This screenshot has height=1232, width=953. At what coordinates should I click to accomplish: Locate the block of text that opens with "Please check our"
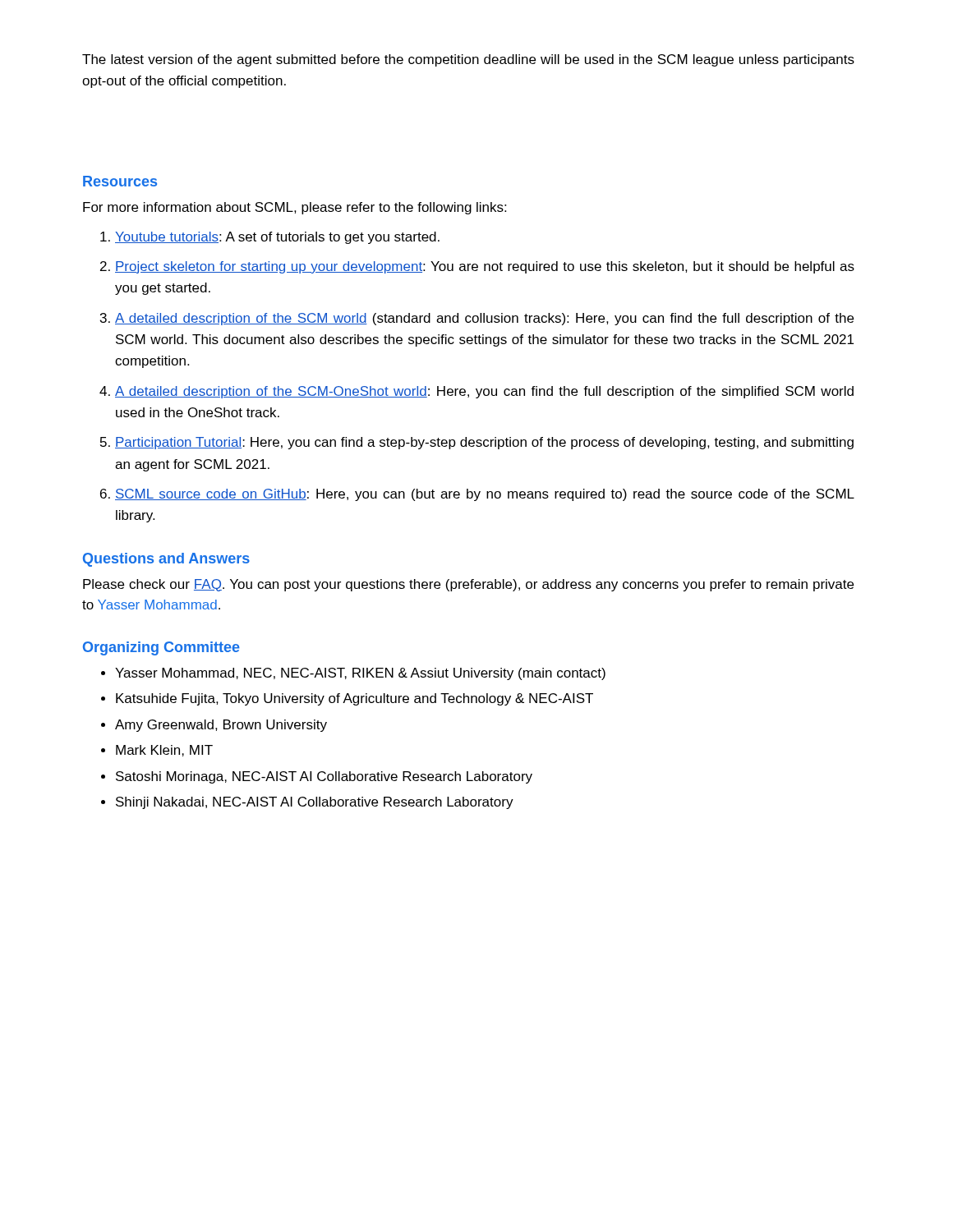tap(468, 595)
